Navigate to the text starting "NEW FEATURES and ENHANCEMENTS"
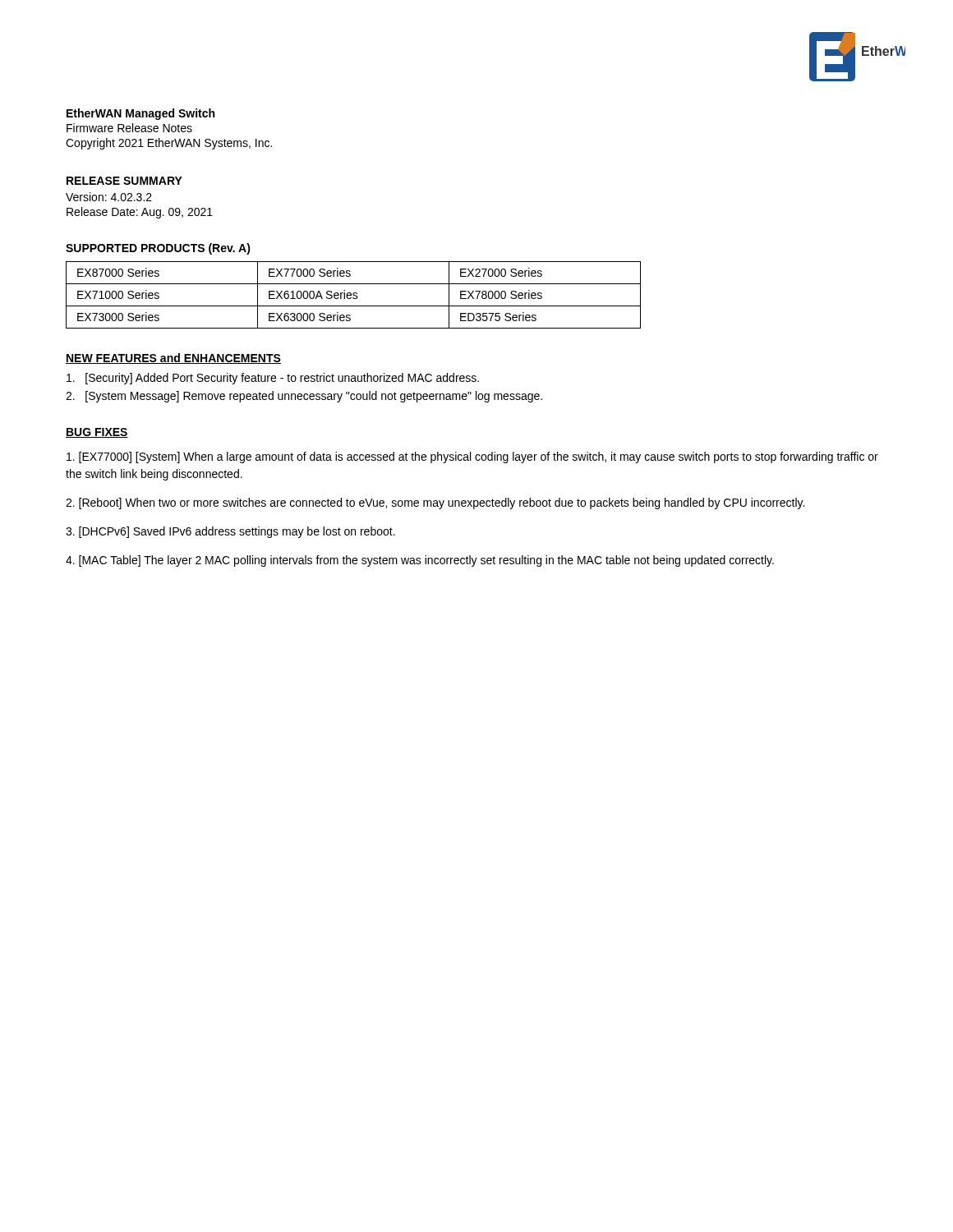953x1232 pixels. (x=173, y=358)
